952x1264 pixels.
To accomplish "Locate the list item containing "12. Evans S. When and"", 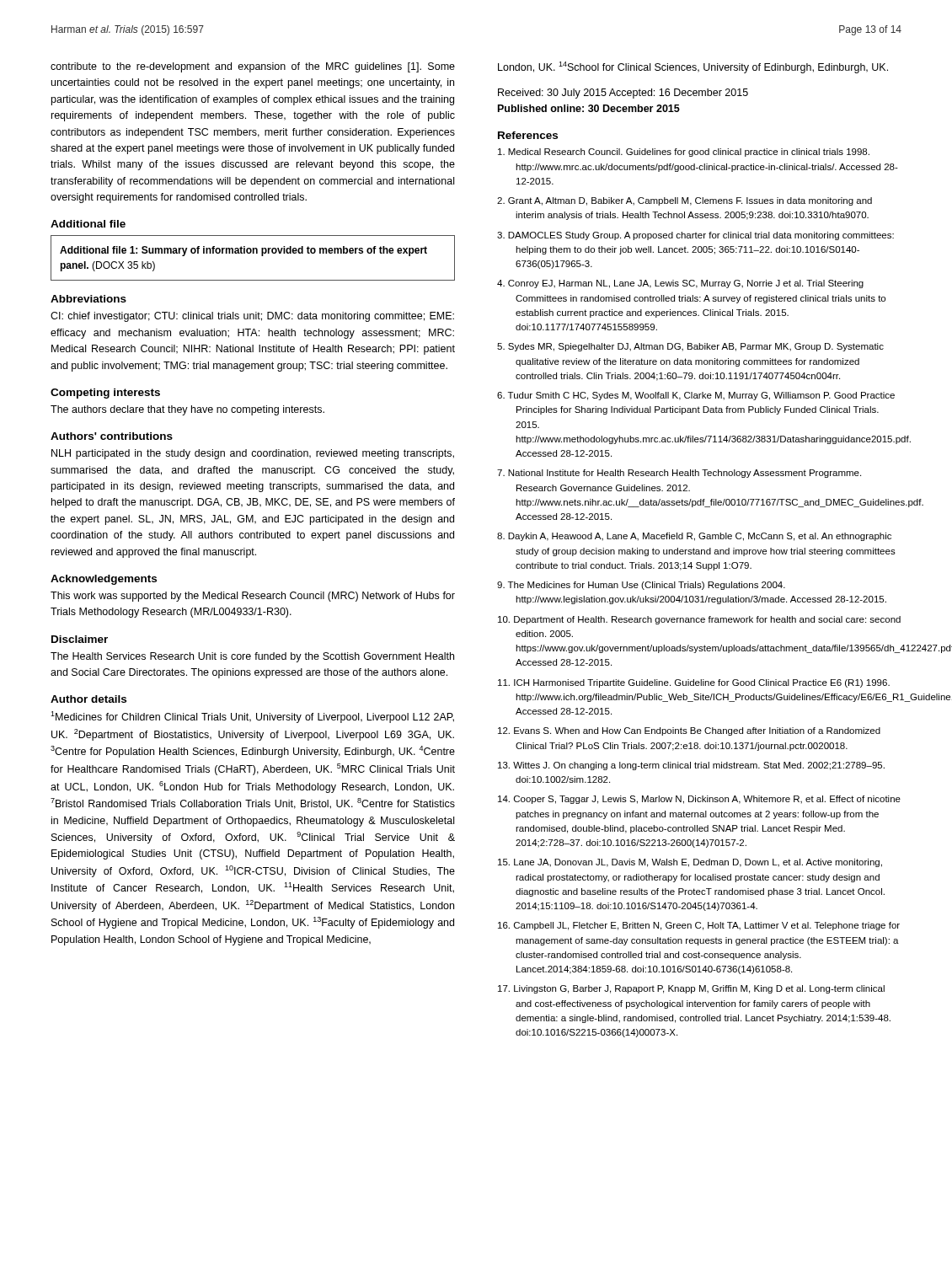I will point(689,738).
